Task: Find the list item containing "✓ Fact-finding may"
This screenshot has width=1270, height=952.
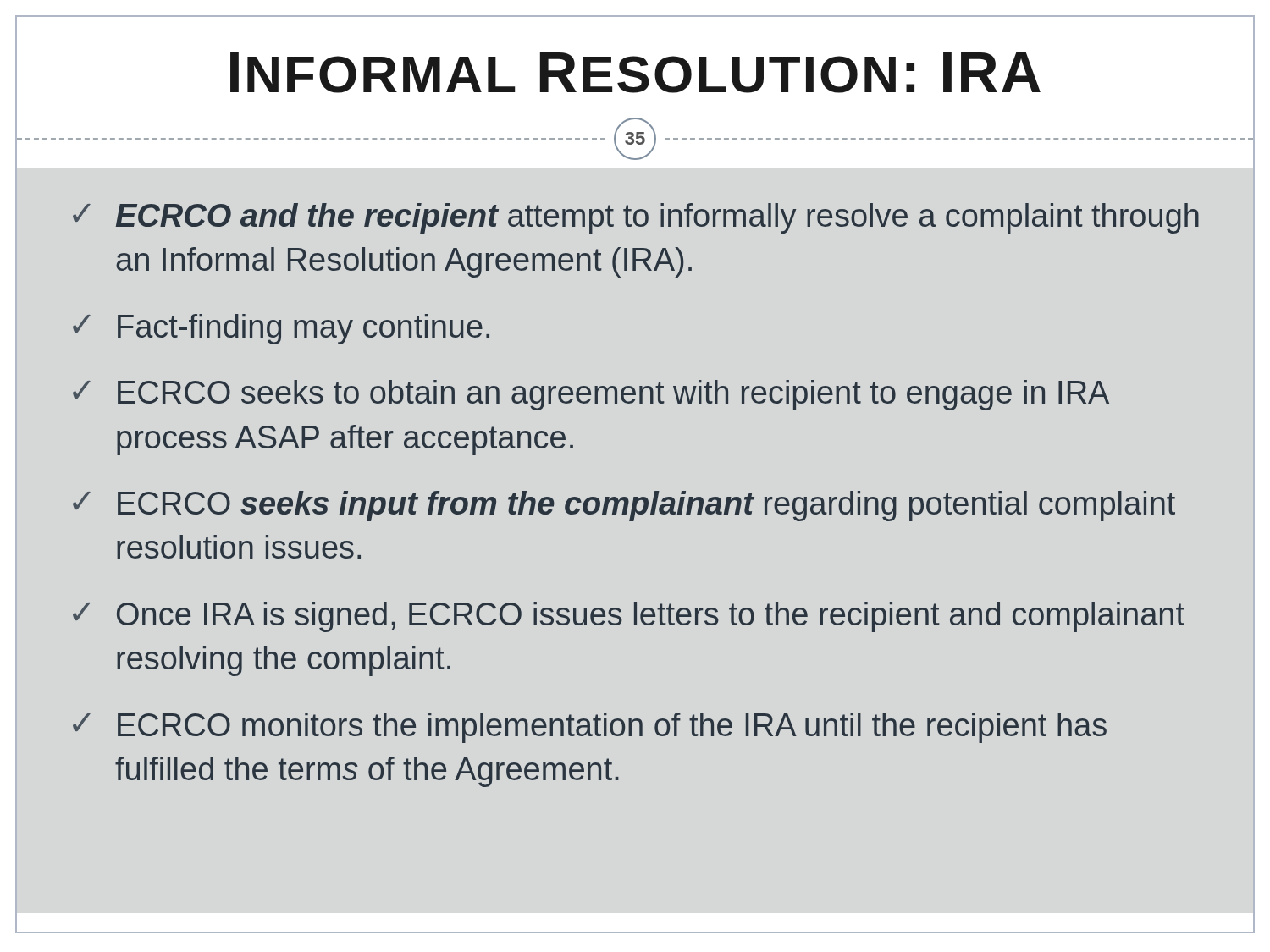Action: click(x=280, y=327)
